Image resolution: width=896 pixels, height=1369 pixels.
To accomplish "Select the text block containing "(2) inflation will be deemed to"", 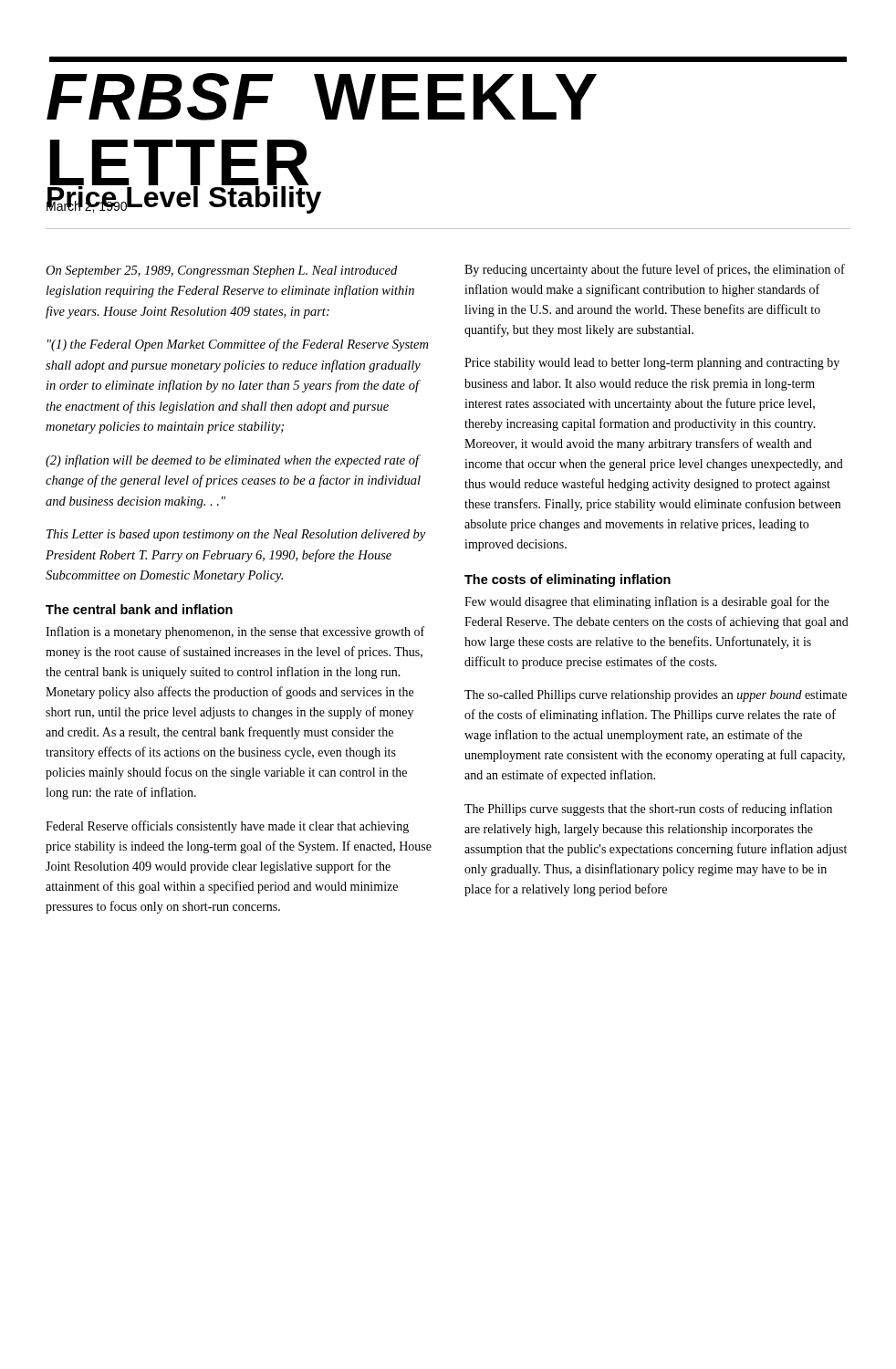I will [x=233, y=480].
